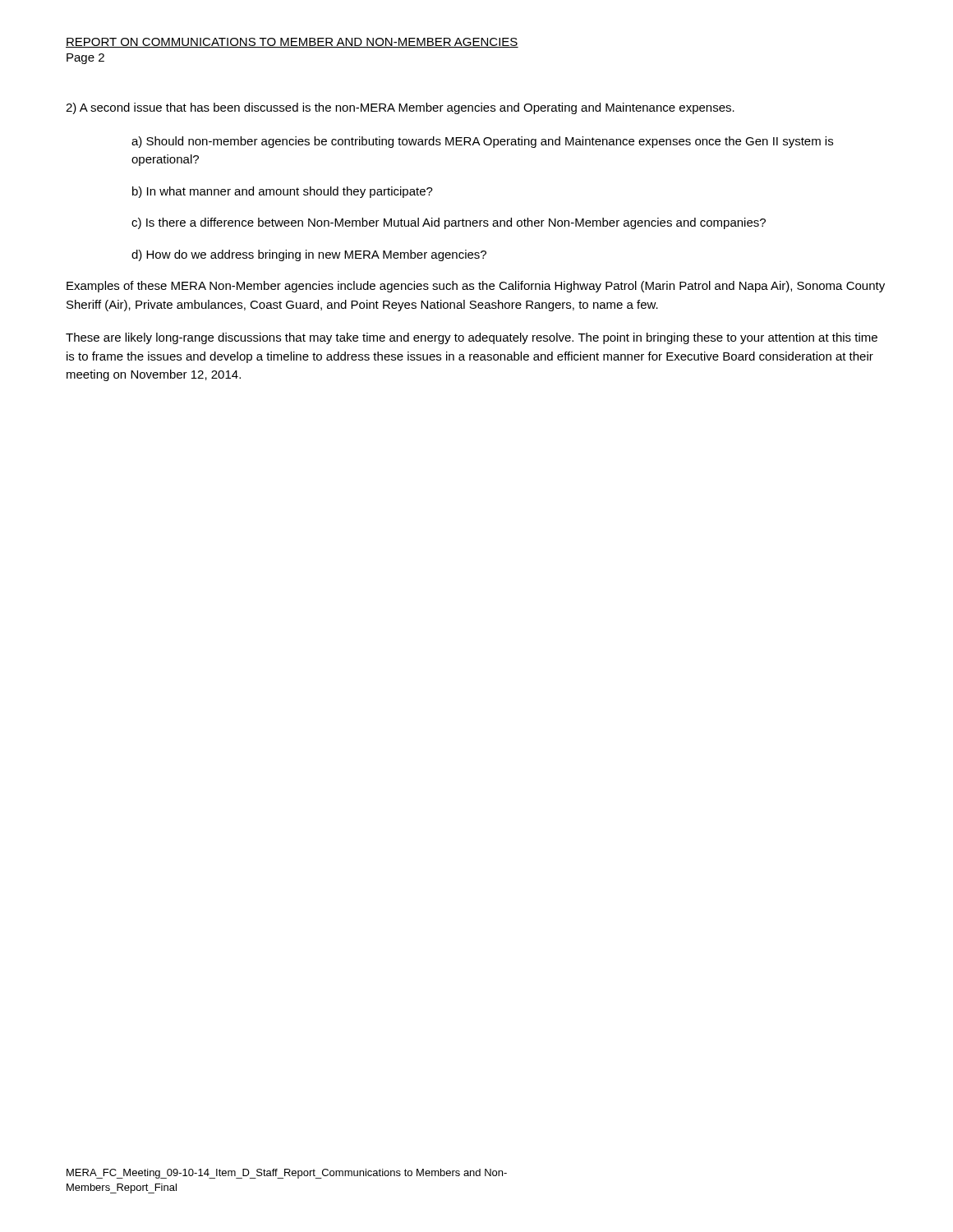Click on the region starting "b) In what"
953x1232 pixels.
[x=282, y=191]
